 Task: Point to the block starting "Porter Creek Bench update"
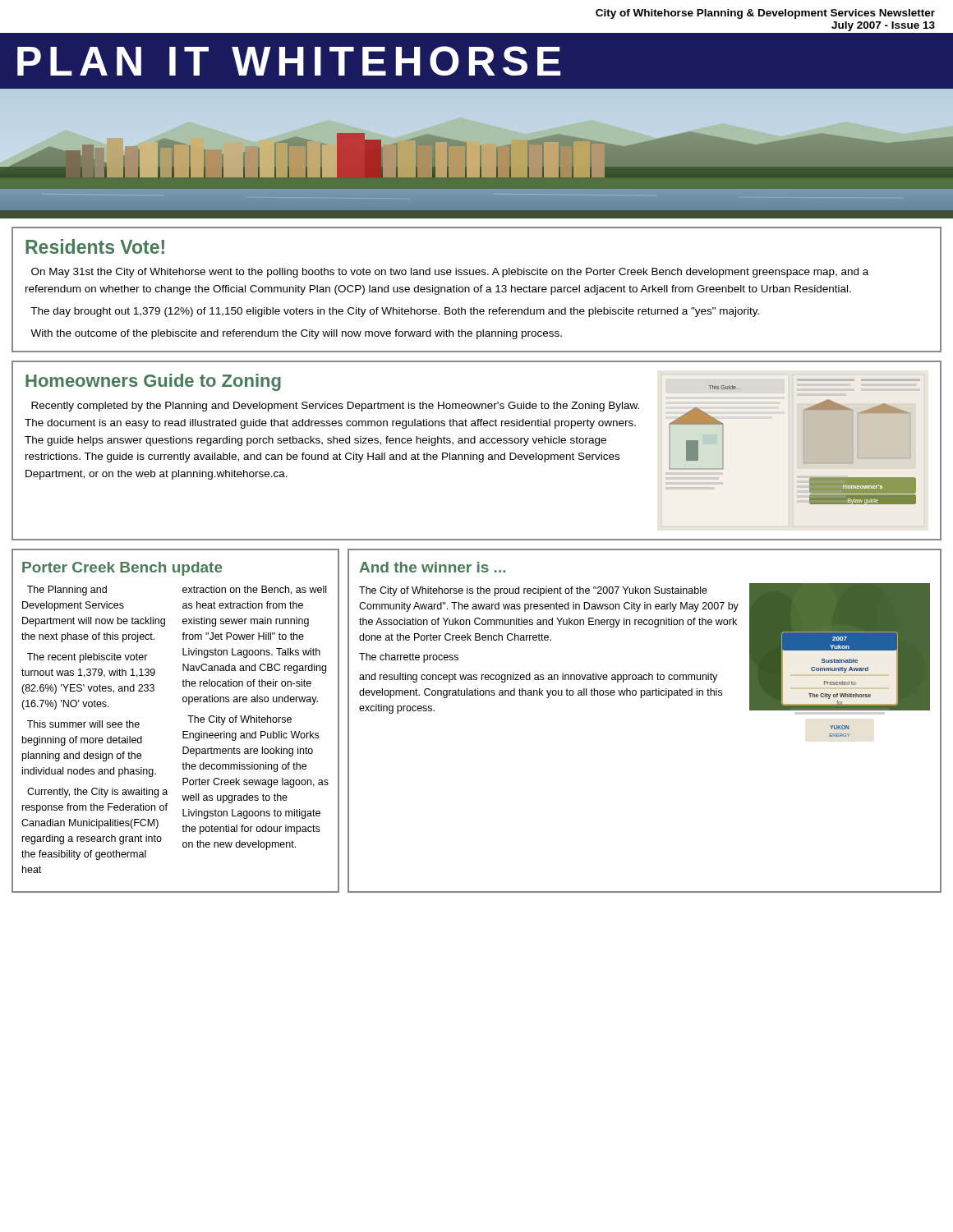(x=122, y=567)
